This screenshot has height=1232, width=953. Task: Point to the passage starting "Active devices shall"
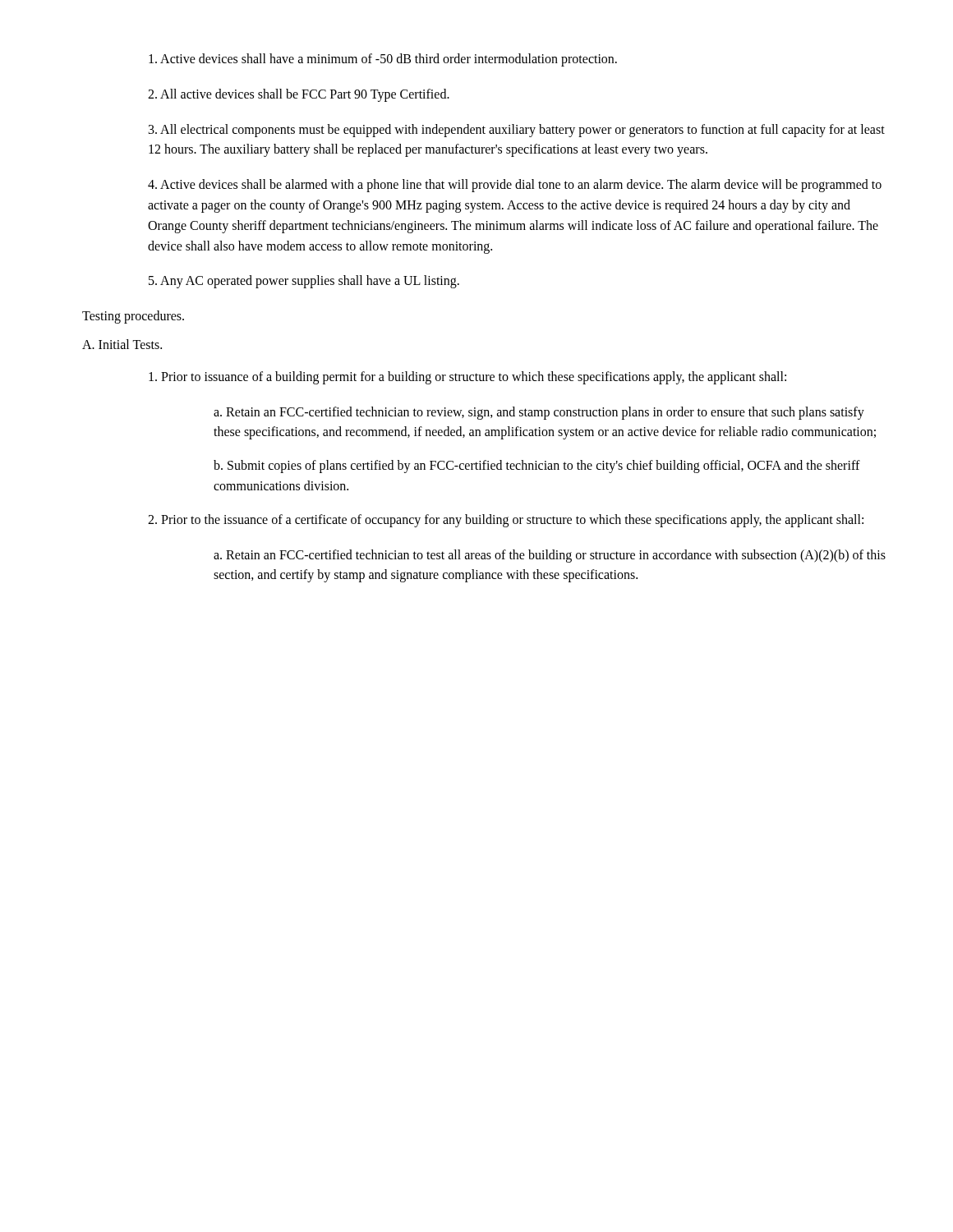point(383,59)
